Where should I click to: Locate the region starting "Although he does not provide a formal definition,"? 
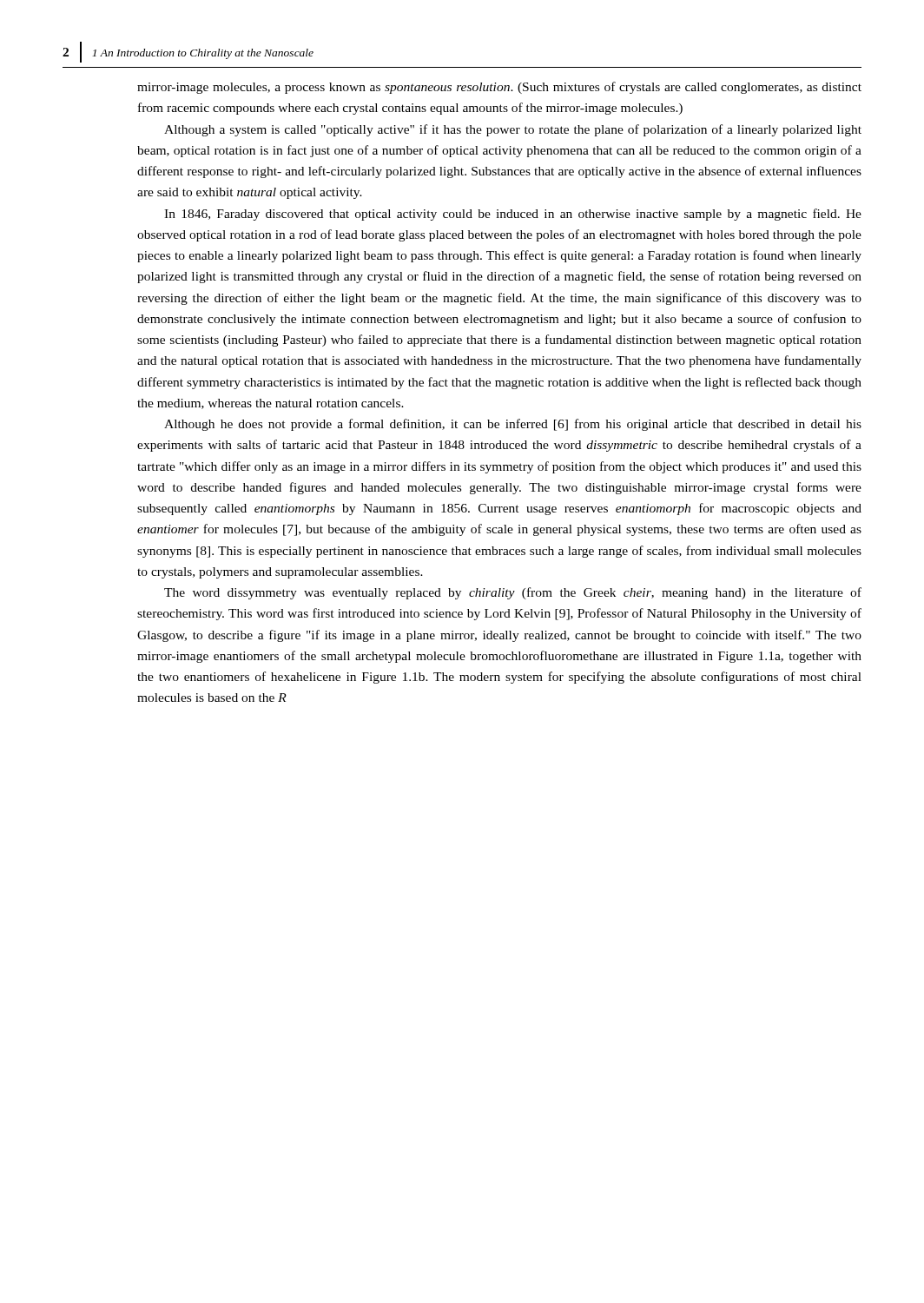click(499, 497)
